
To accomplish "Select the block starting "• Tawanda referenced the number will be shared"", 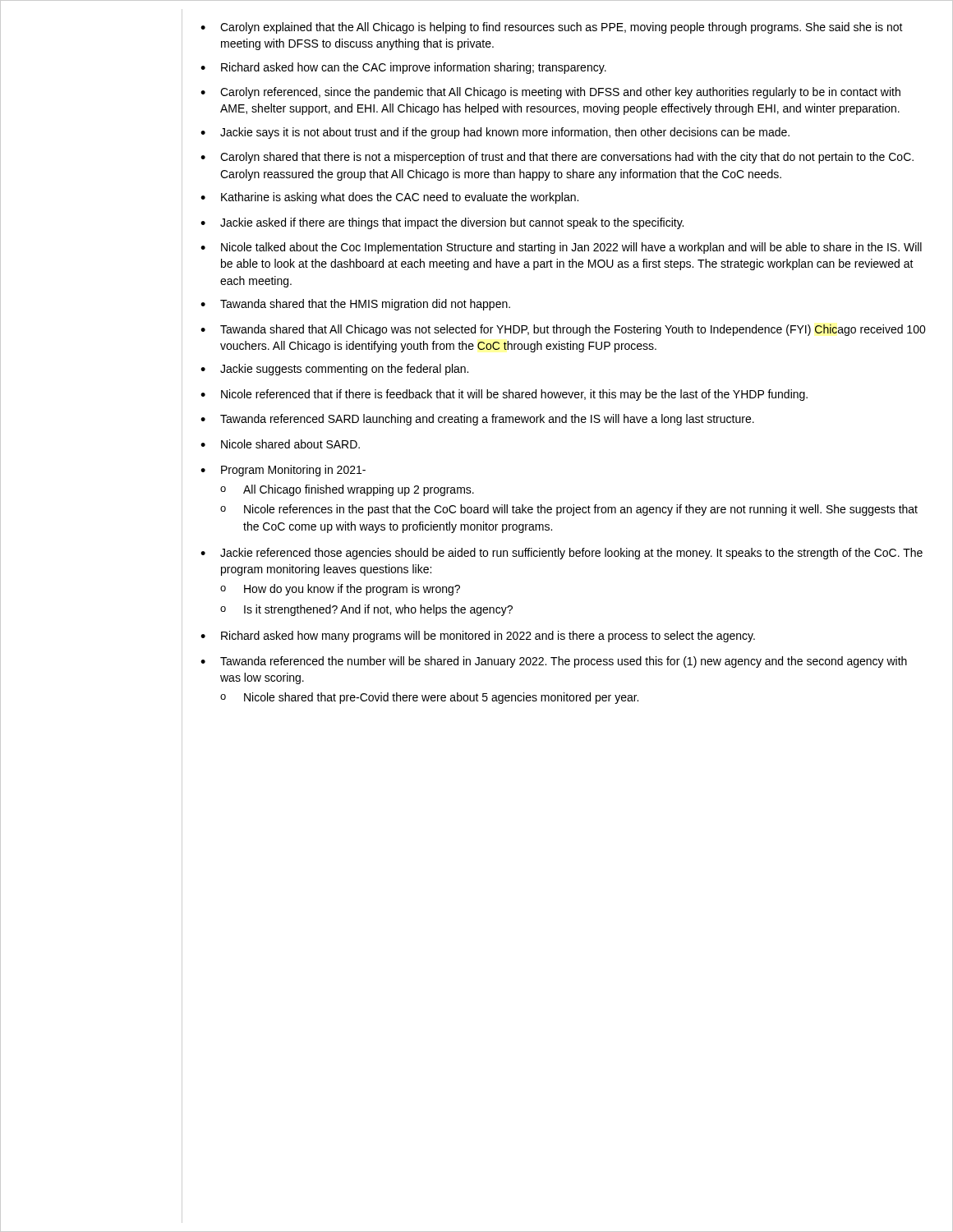I will (565, 681).
